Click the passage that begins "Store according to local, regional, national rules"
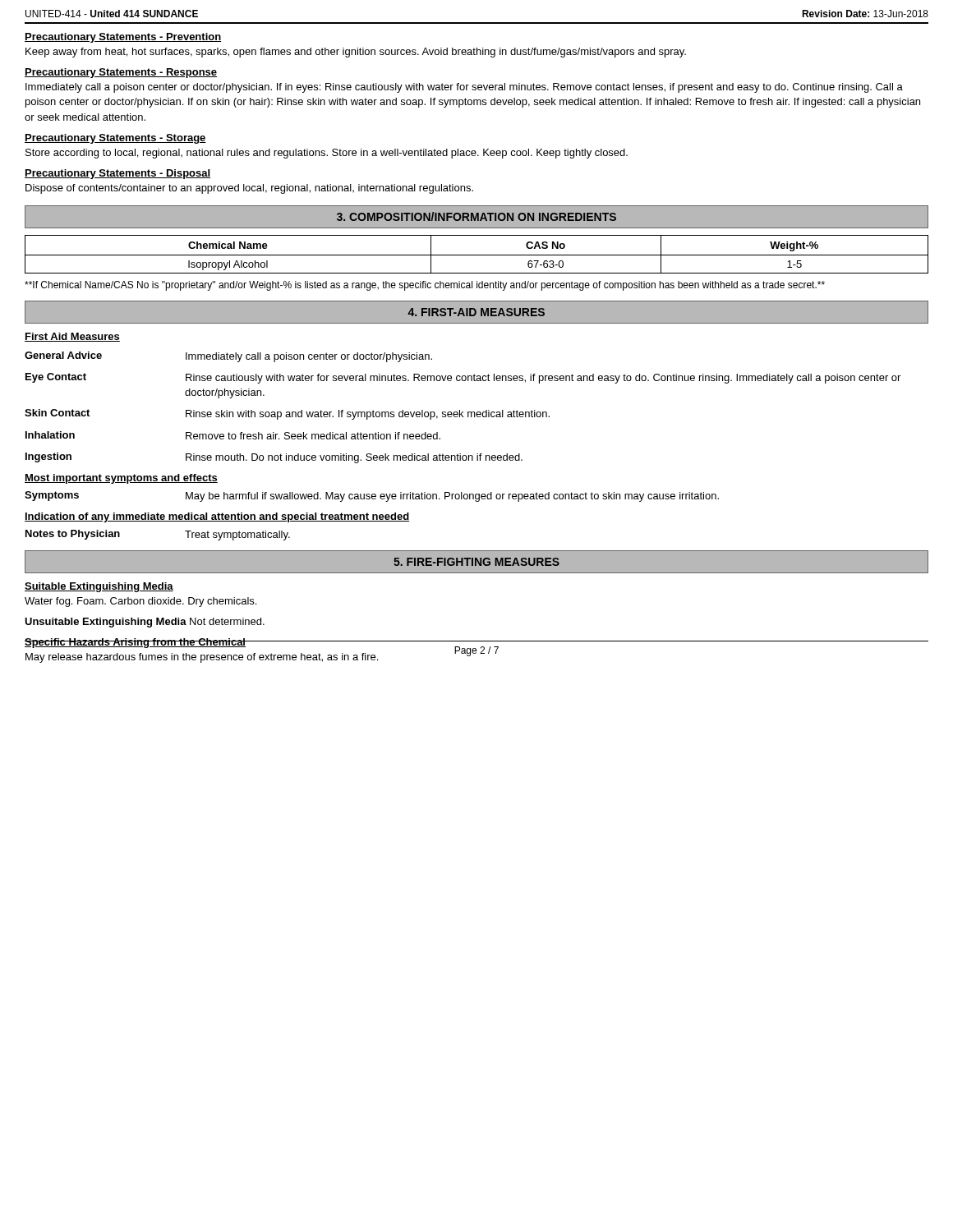The width and height of the screenshot is (953, 1232). [x=327, y=152]
